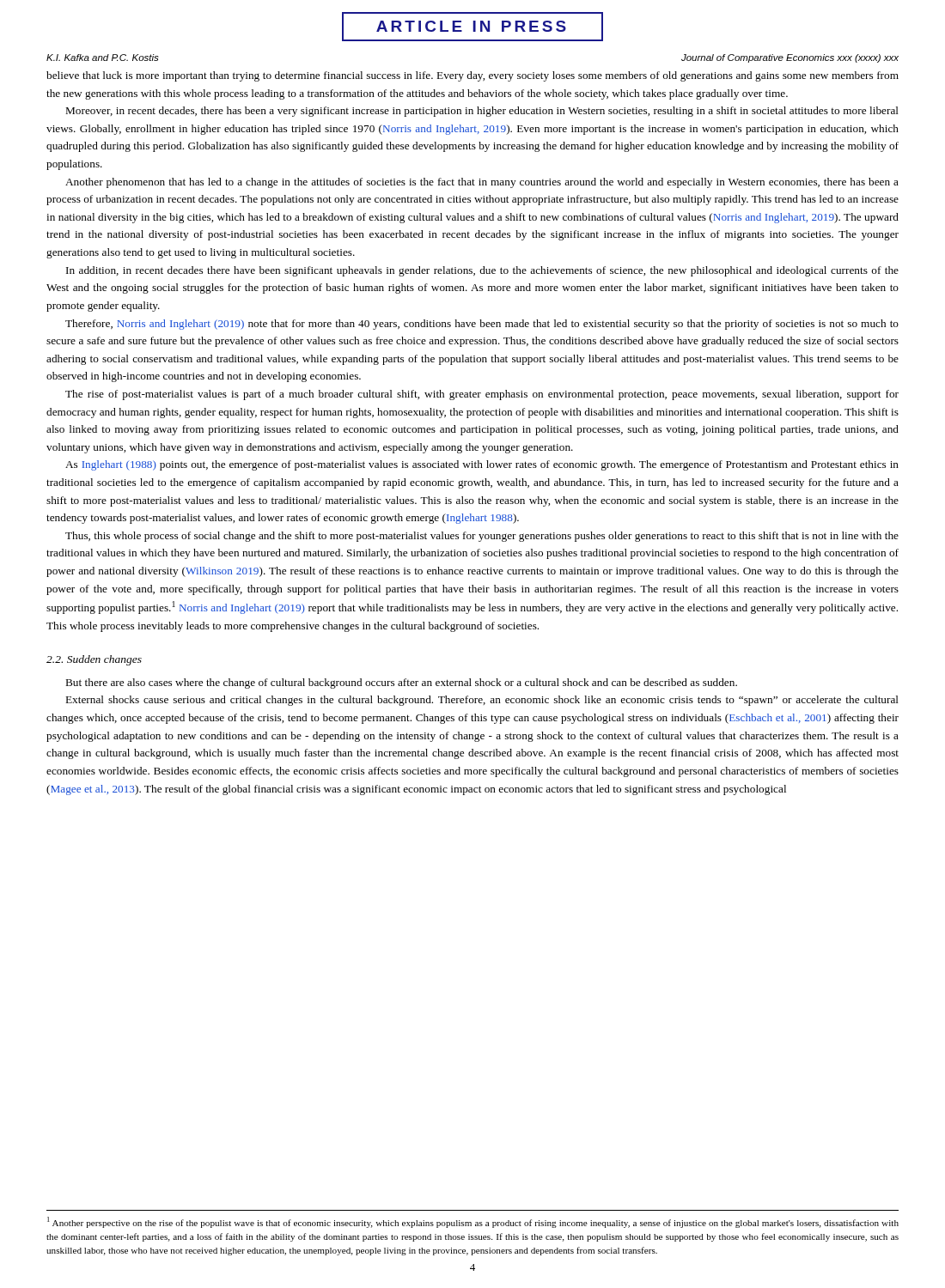Where is the passage that starts "Moreover, in recent decades,"?

472,138
